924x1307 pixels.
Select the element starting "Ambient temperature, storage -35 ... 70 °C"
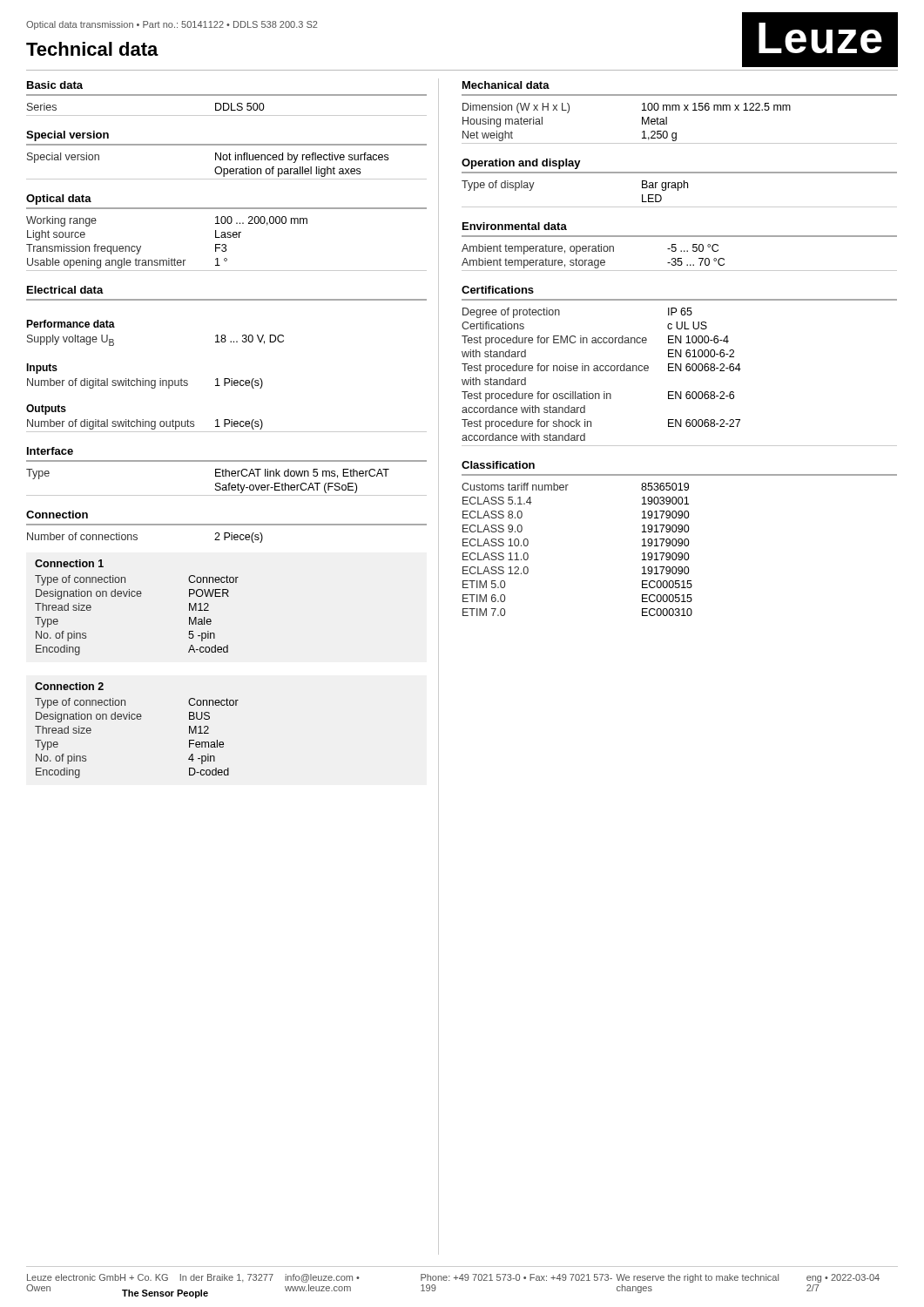point(679,262)
